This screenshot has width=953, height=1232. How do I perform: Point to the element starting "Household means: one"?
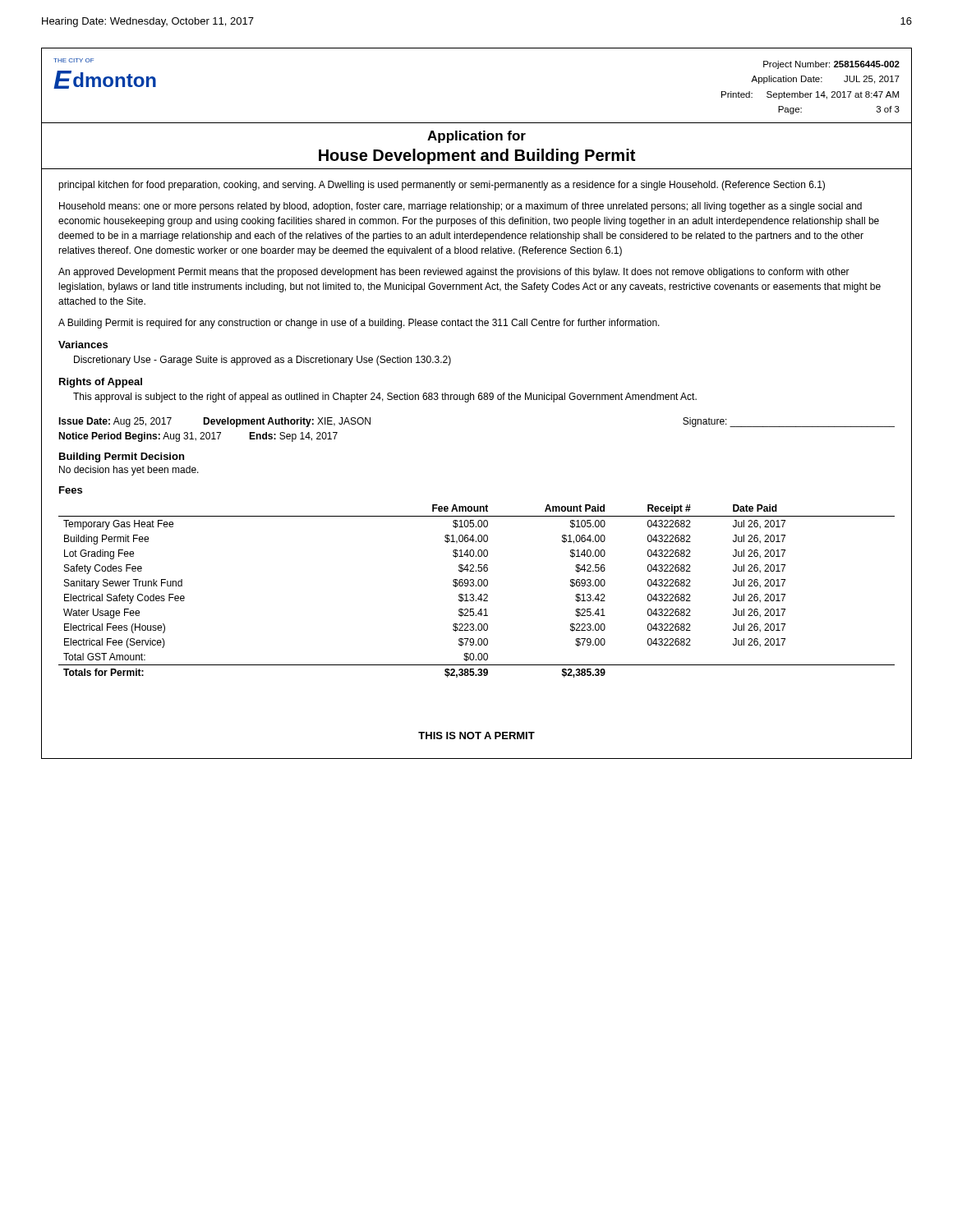(x=469, y=228)
